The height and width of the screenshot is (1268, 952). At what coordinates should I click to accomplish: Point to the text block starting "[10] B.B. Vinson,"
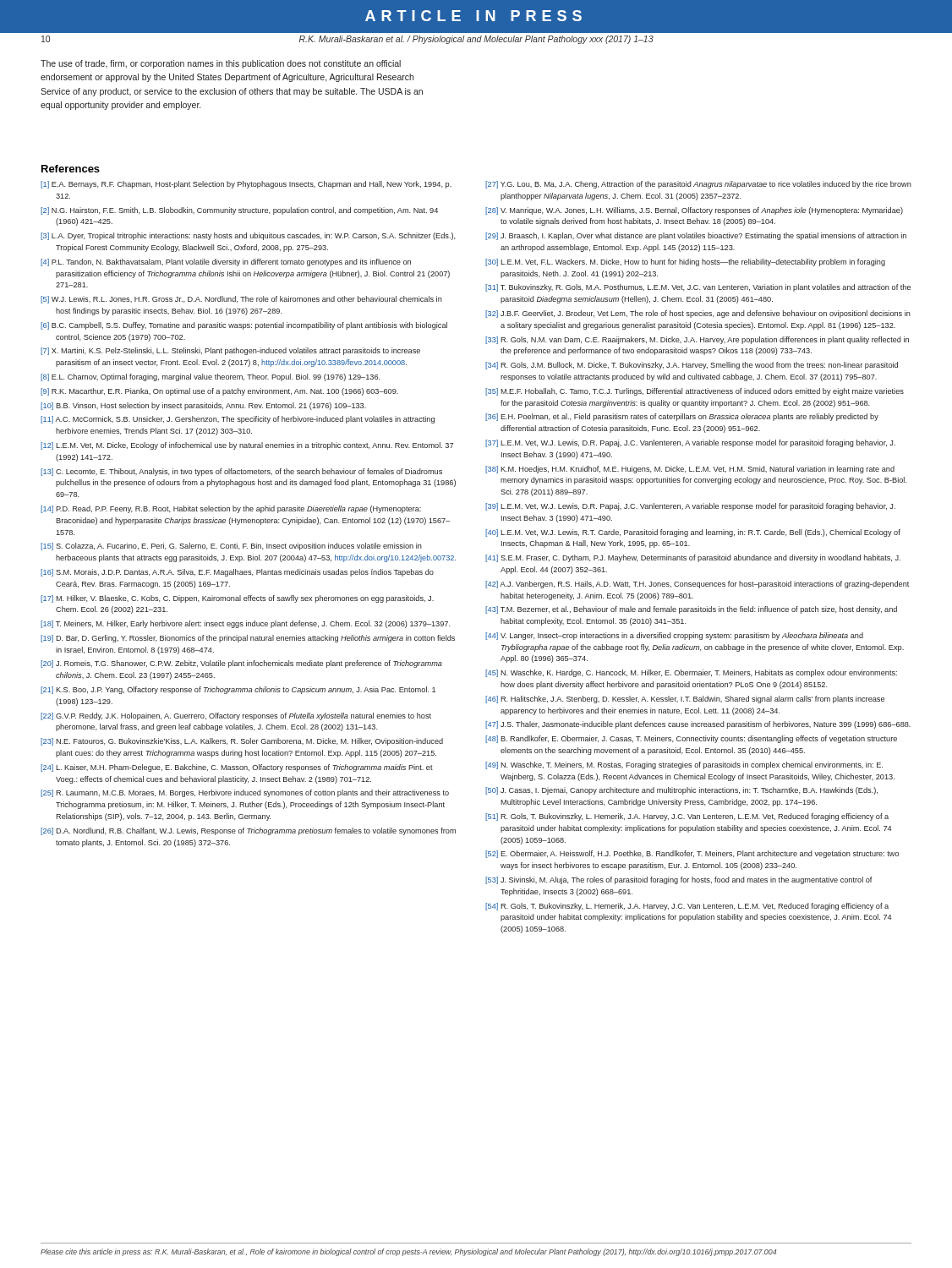click(203, 405)
